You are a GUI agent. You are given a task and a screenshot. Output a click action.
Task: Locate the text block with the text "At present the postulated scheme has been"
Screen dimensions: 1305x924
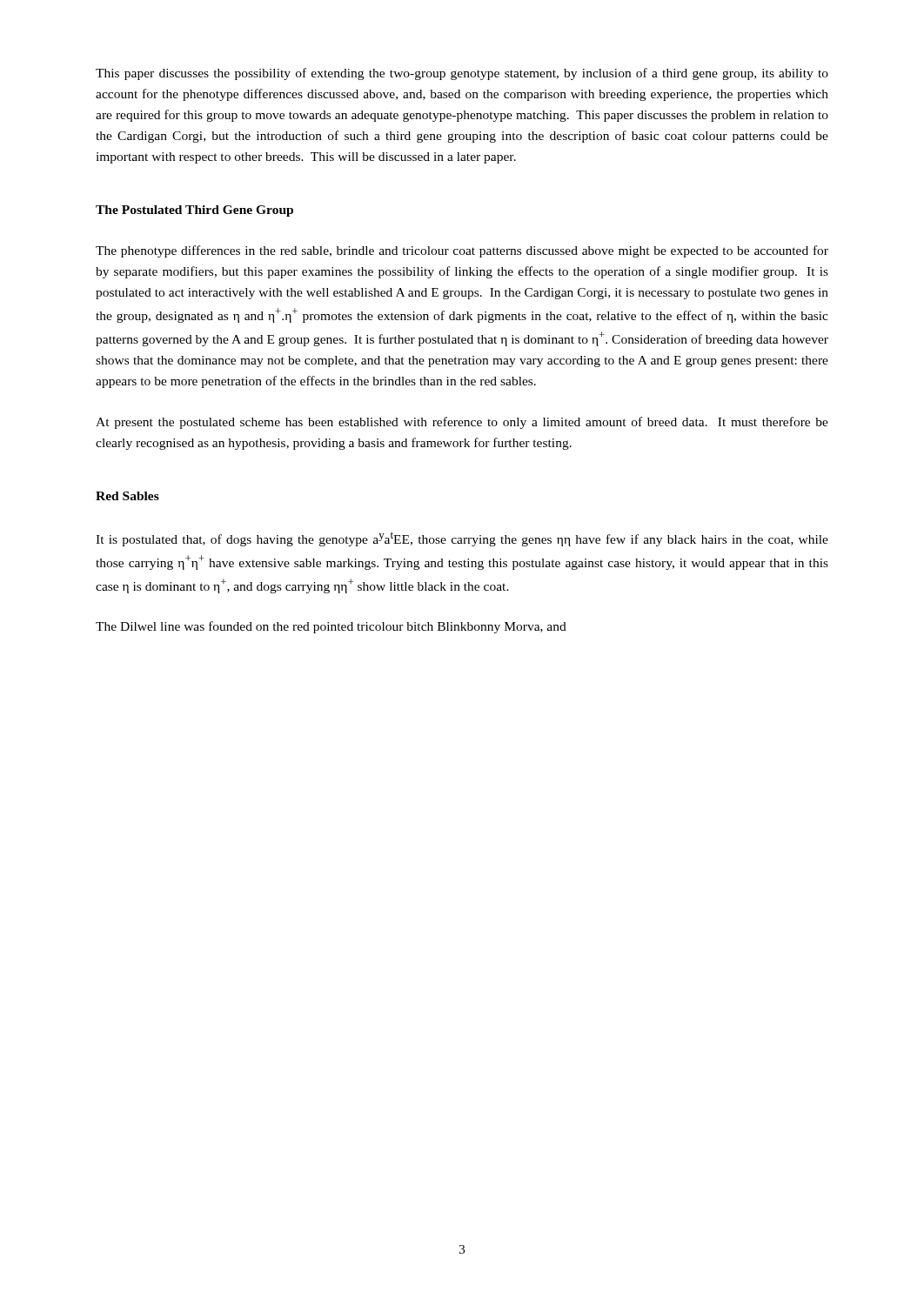click(x=462, y=431)
